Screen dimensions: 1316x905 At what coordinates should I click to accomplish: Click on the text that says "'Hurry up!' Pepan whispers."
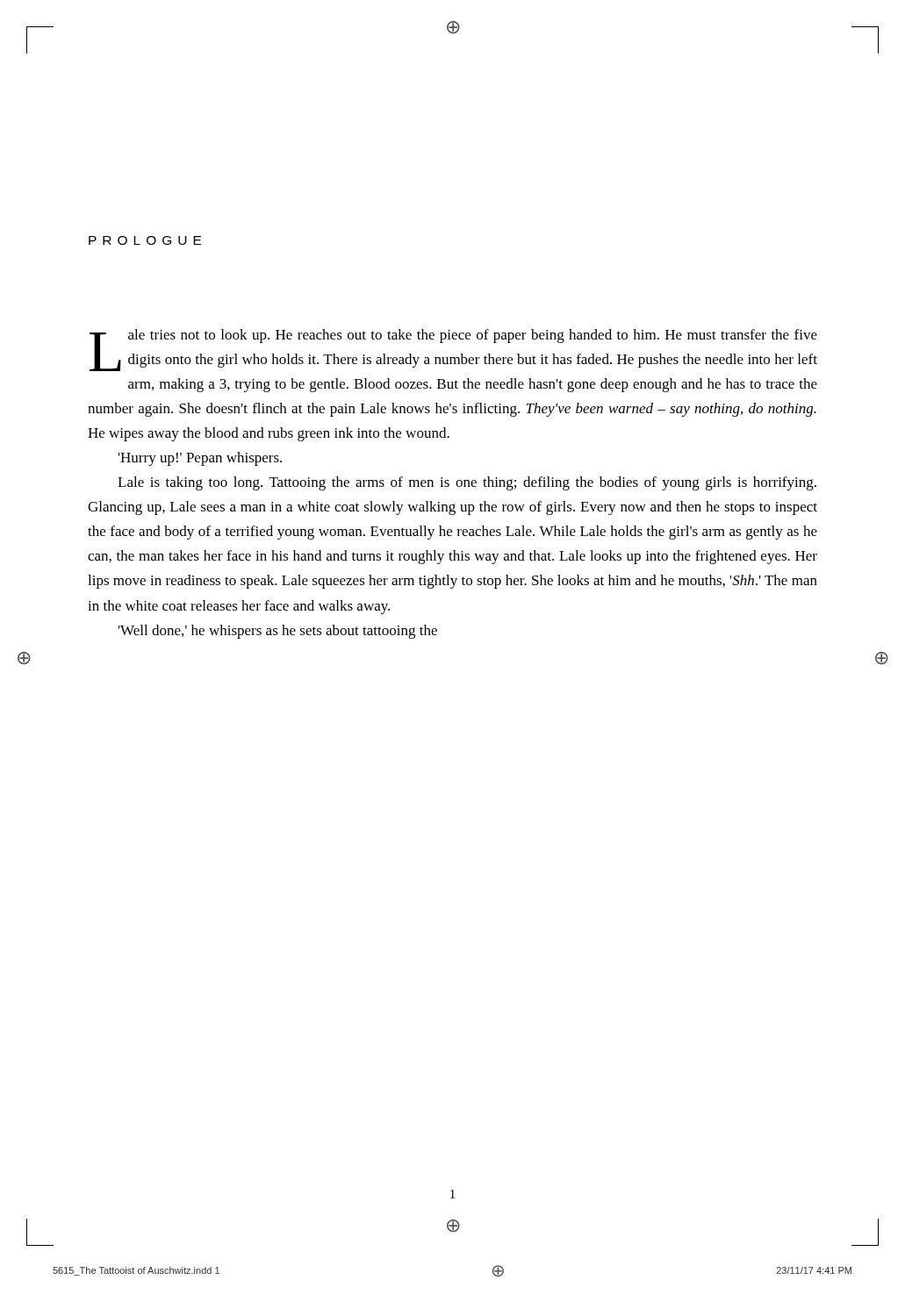click(x=200, y=458)
